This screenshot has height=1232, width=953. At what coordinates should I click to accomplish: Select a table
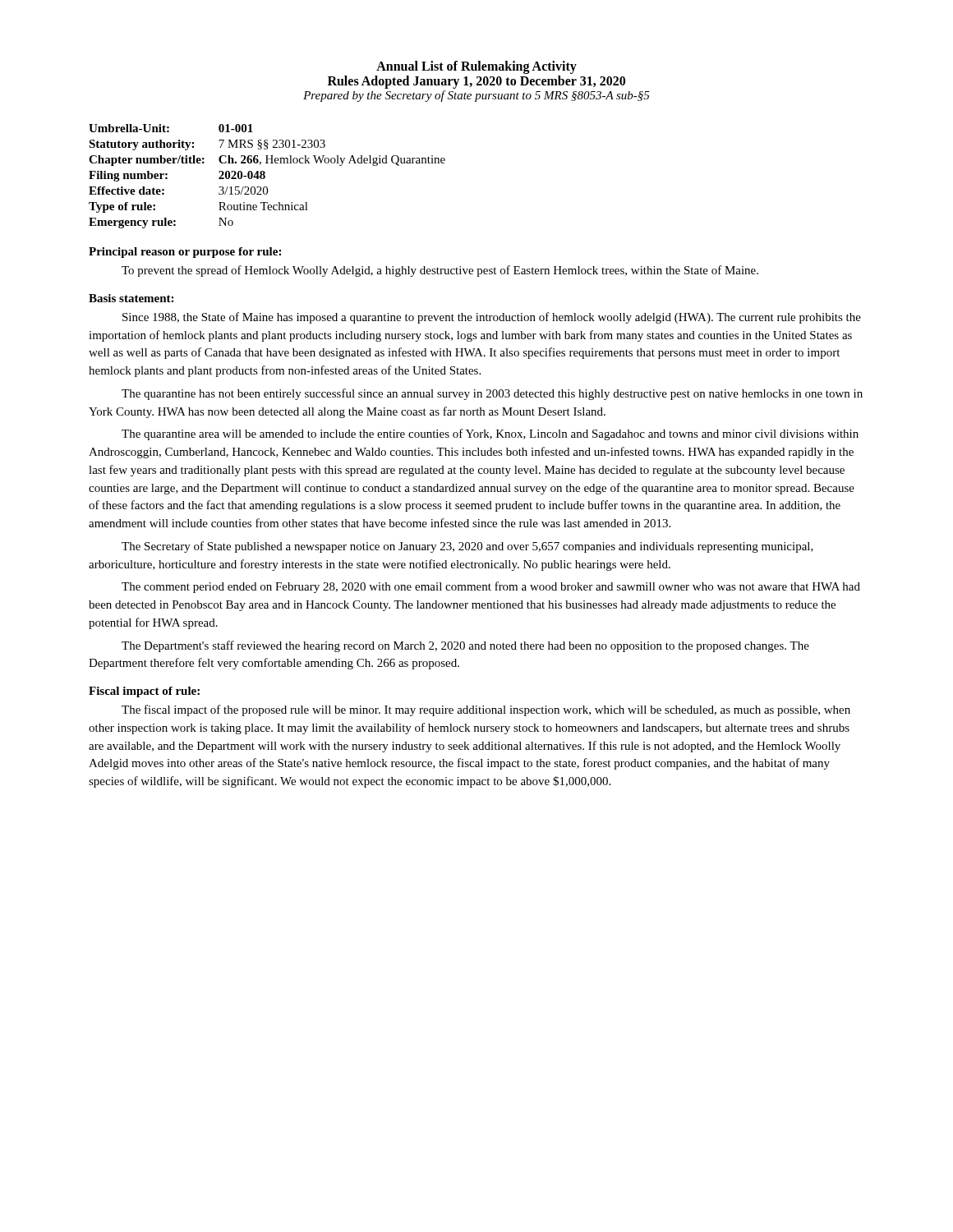tap(476, 175)
